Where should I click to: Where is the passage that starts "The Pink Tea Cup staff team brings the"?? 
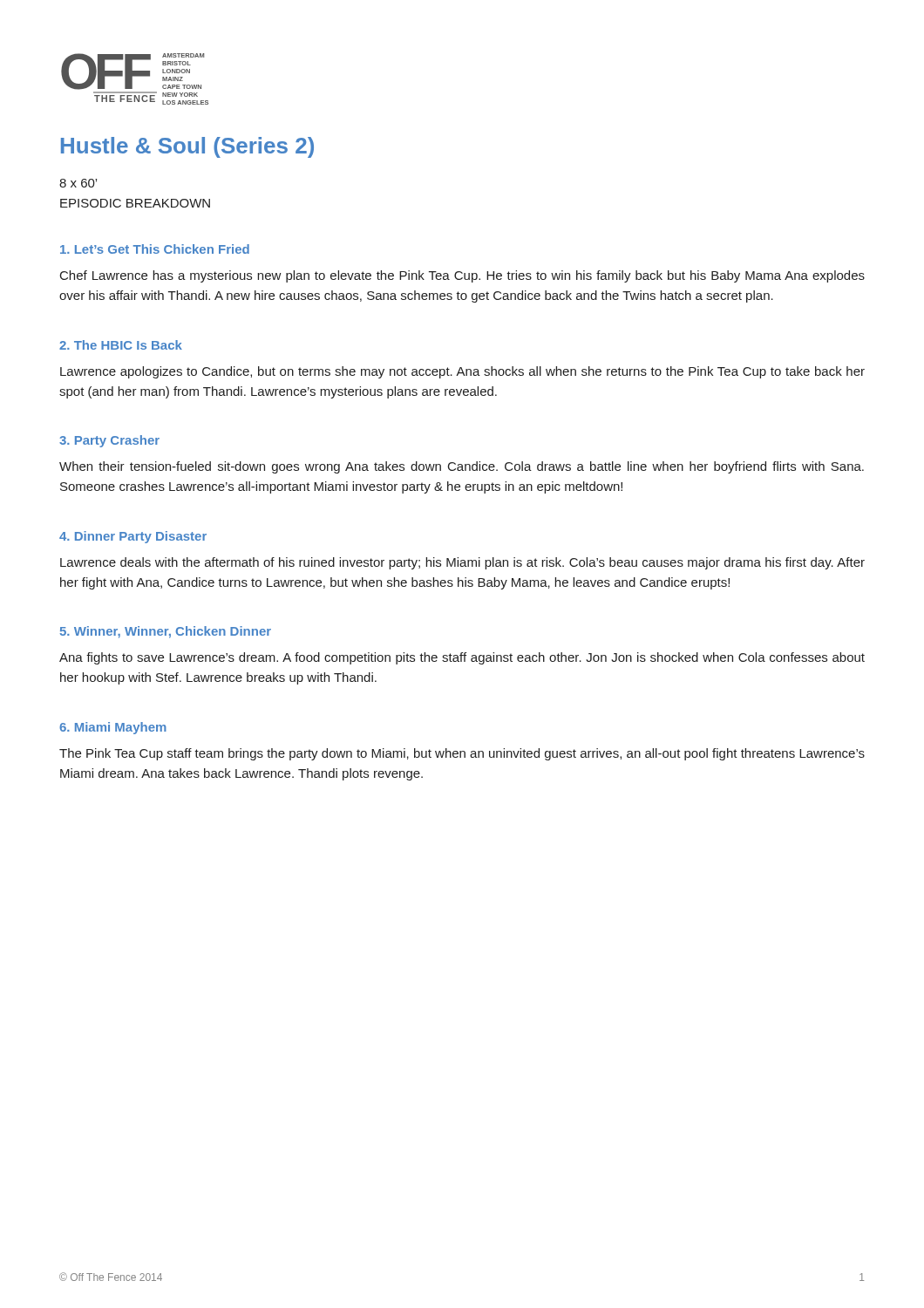point(462,763)
